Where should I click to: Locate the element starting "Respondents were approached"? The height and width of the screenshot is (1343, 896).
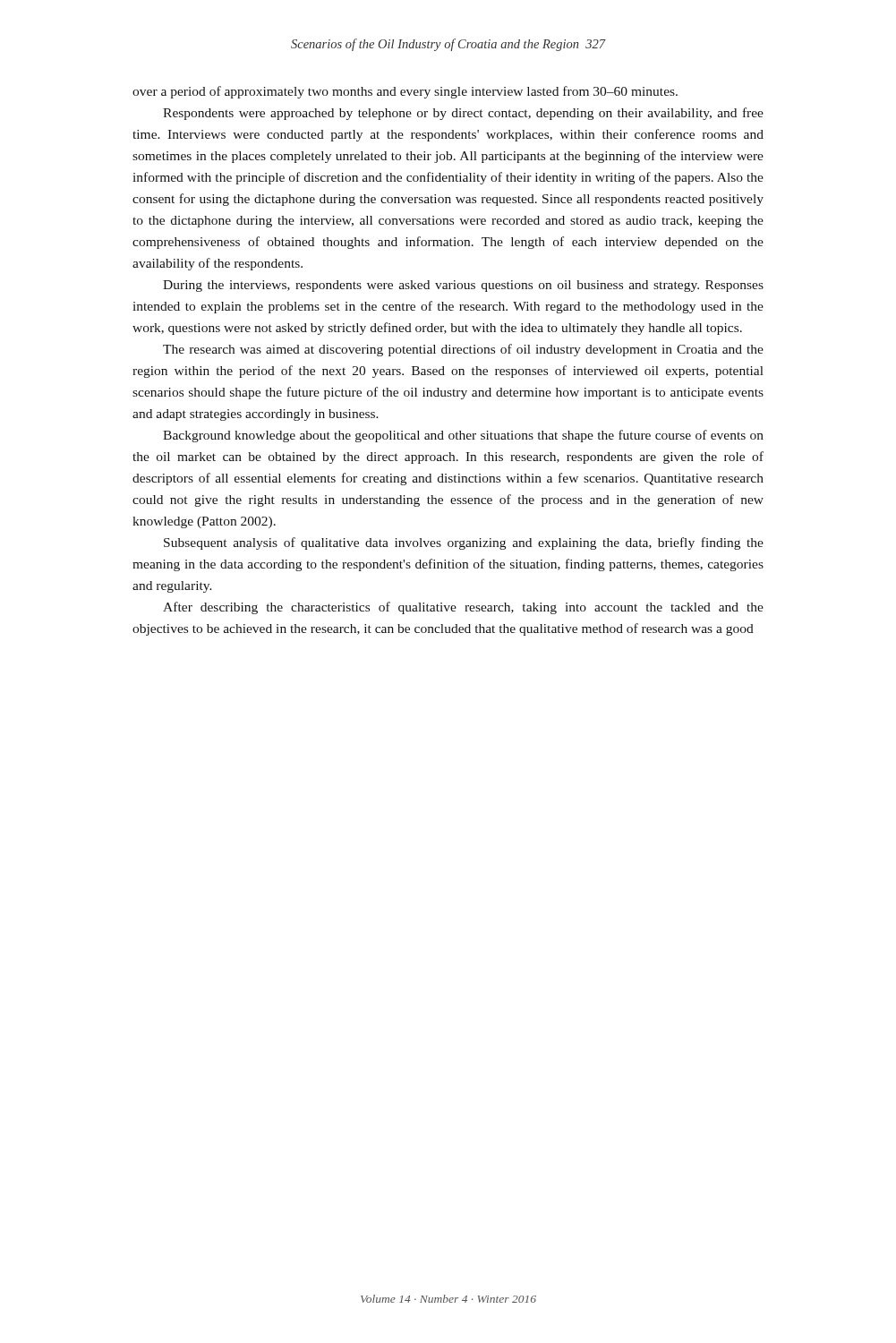pyautogui.click(x=448, y=188)
